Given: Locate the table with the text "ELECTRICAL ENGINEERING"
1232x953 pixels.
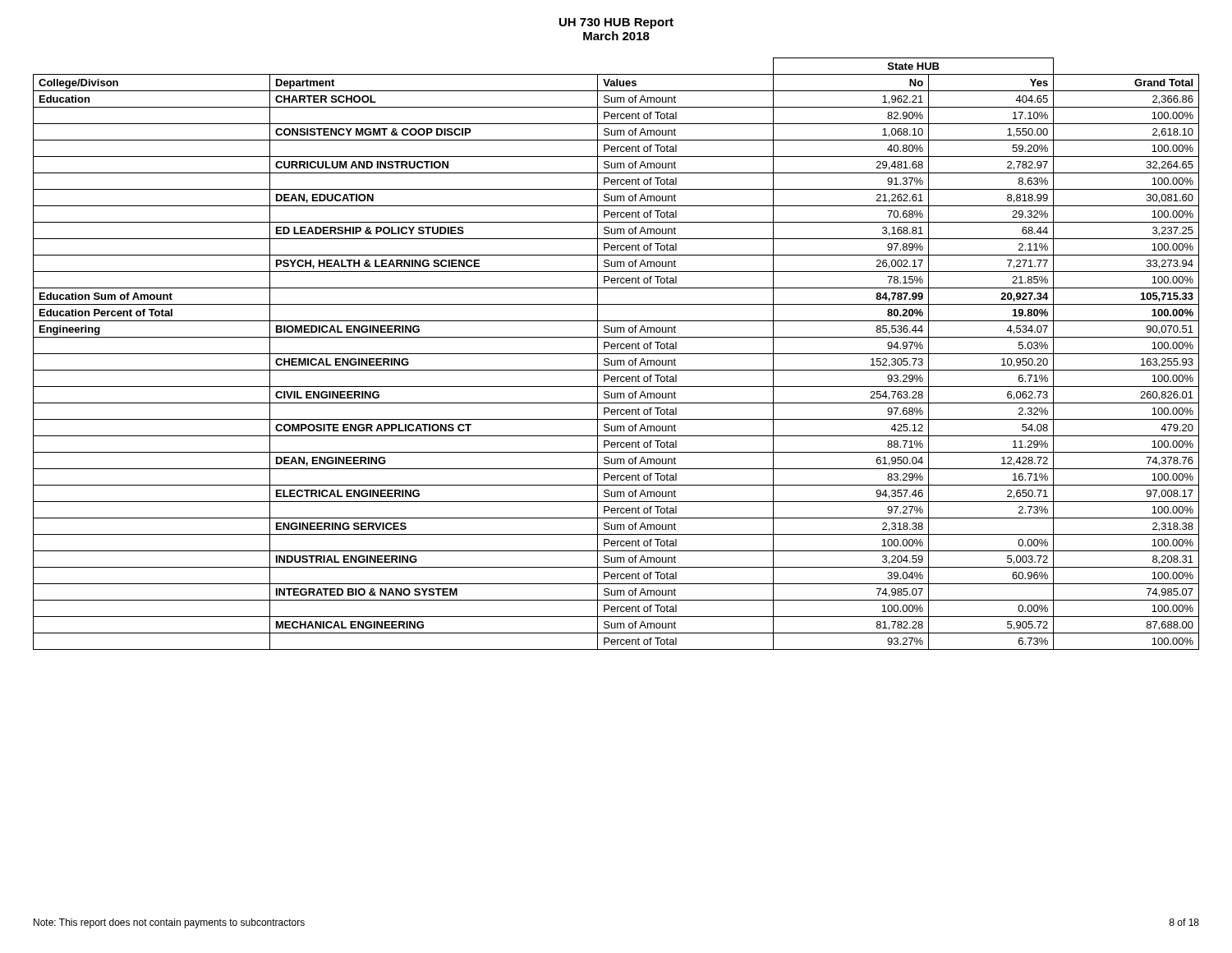Looking at the screenshot, I should click(616, 354).
